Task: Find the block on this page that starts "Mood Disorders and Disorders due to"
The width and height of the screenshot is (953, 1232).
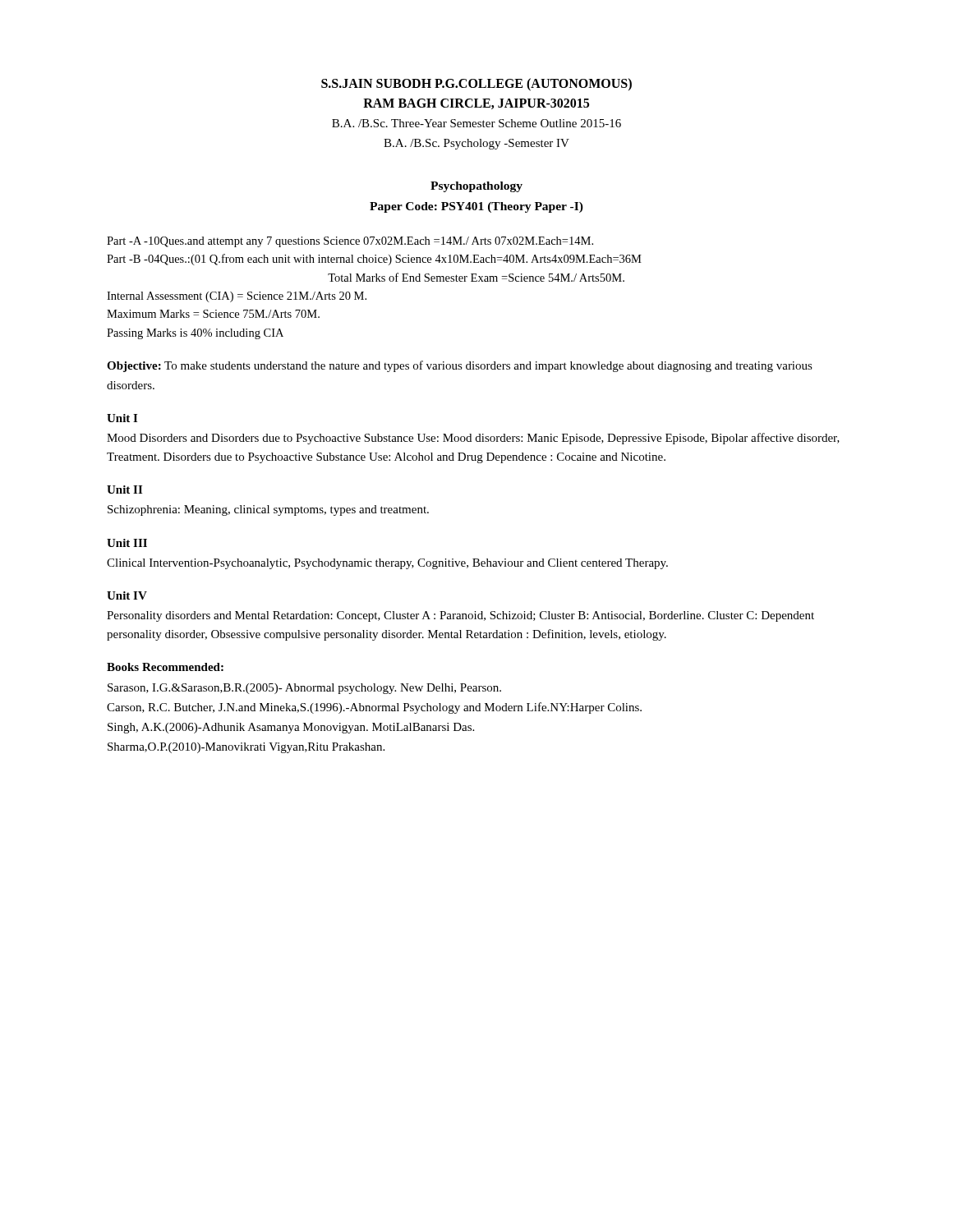Action: click(x=473, y=447)
